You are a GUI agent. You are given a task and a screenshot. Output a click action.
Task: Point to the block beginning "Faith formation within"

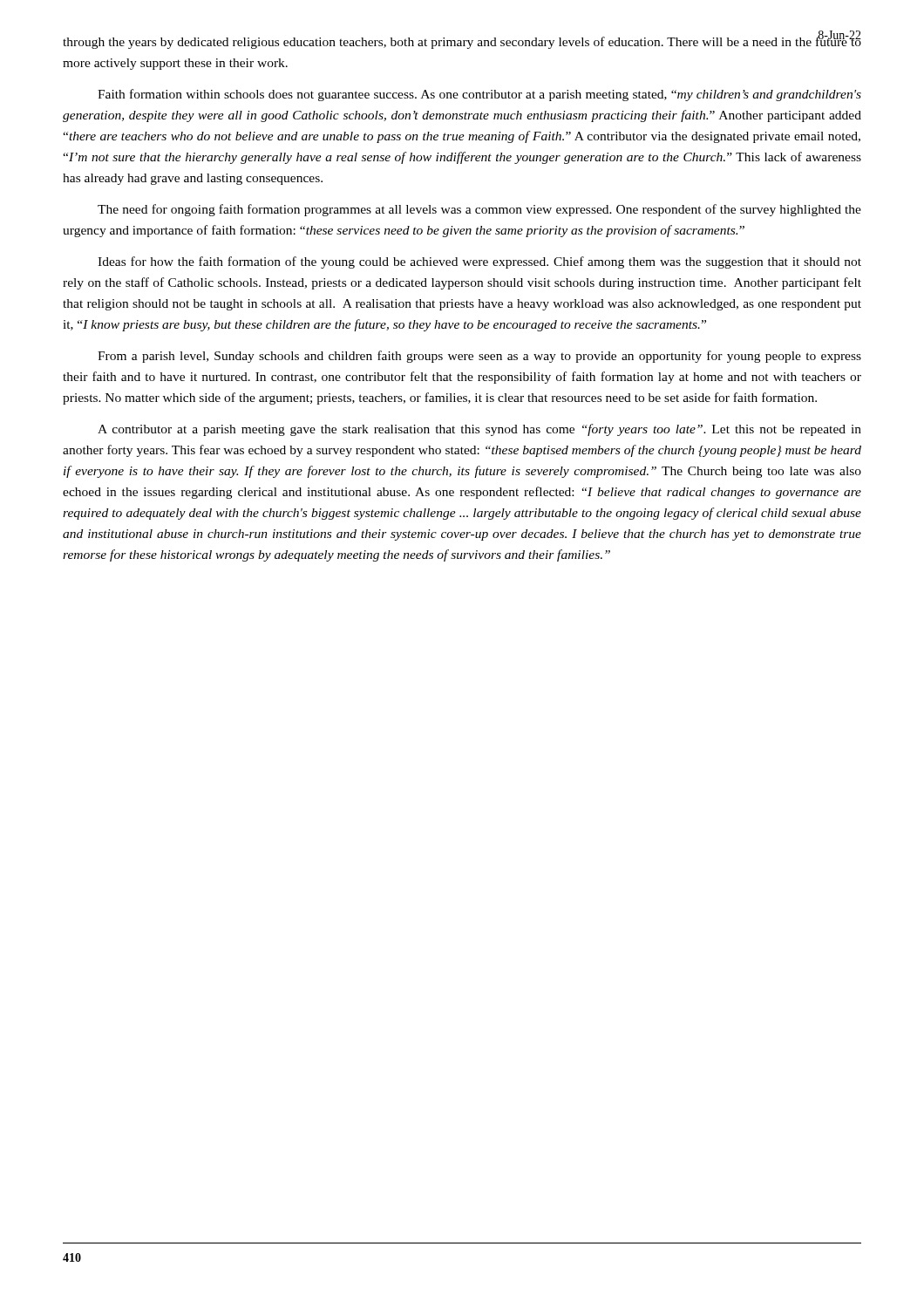(462, 136)
